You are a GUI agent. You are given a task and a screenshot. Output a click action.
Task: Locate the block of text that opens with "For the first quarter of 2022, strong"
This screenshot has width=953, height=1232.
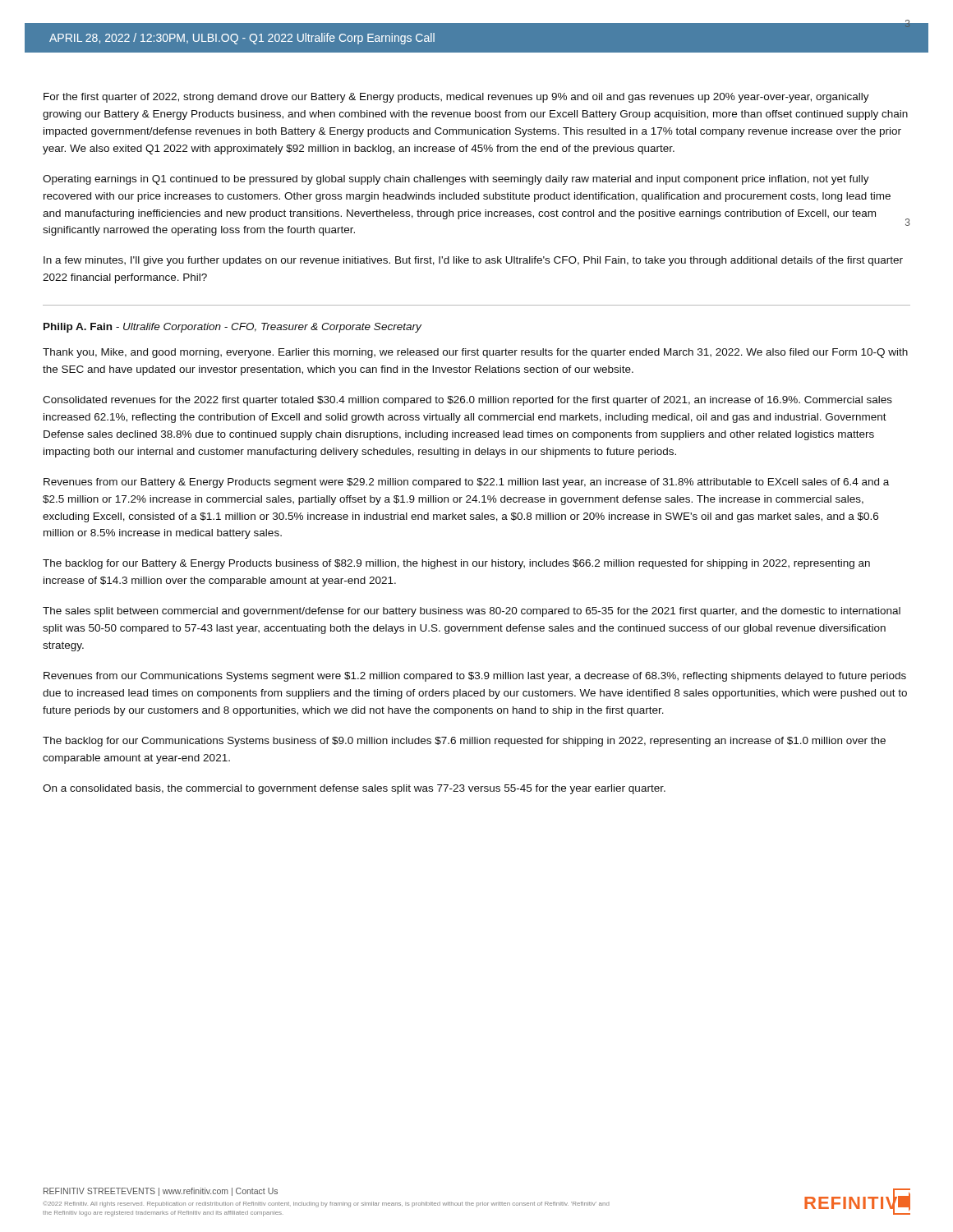pos(475,122)
